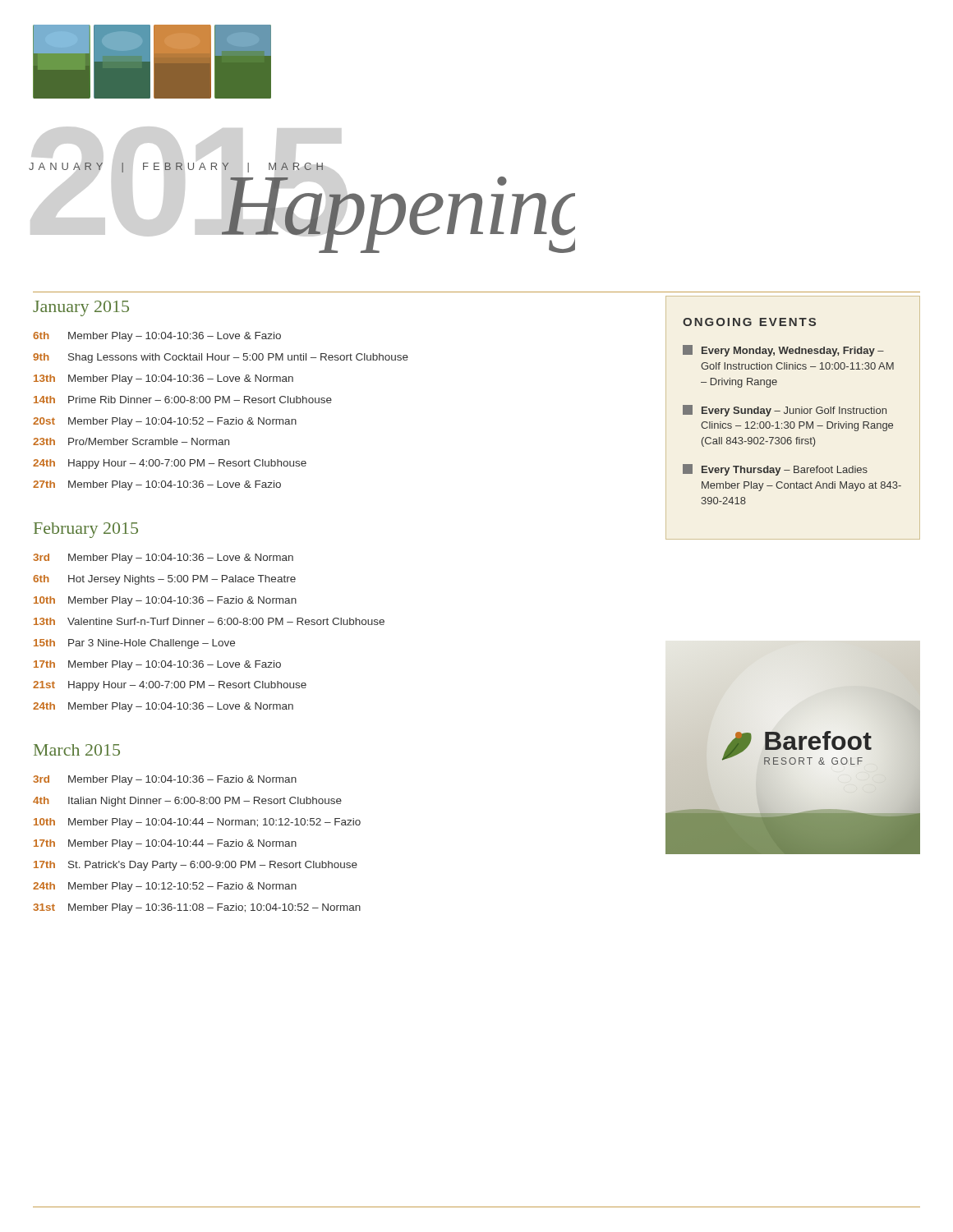Screen dimensions: 1232x953
Task: Find the block on this page that starts "24th Happy Hour – 4:00-7:00 PM –"
Action: click(170, 464)
